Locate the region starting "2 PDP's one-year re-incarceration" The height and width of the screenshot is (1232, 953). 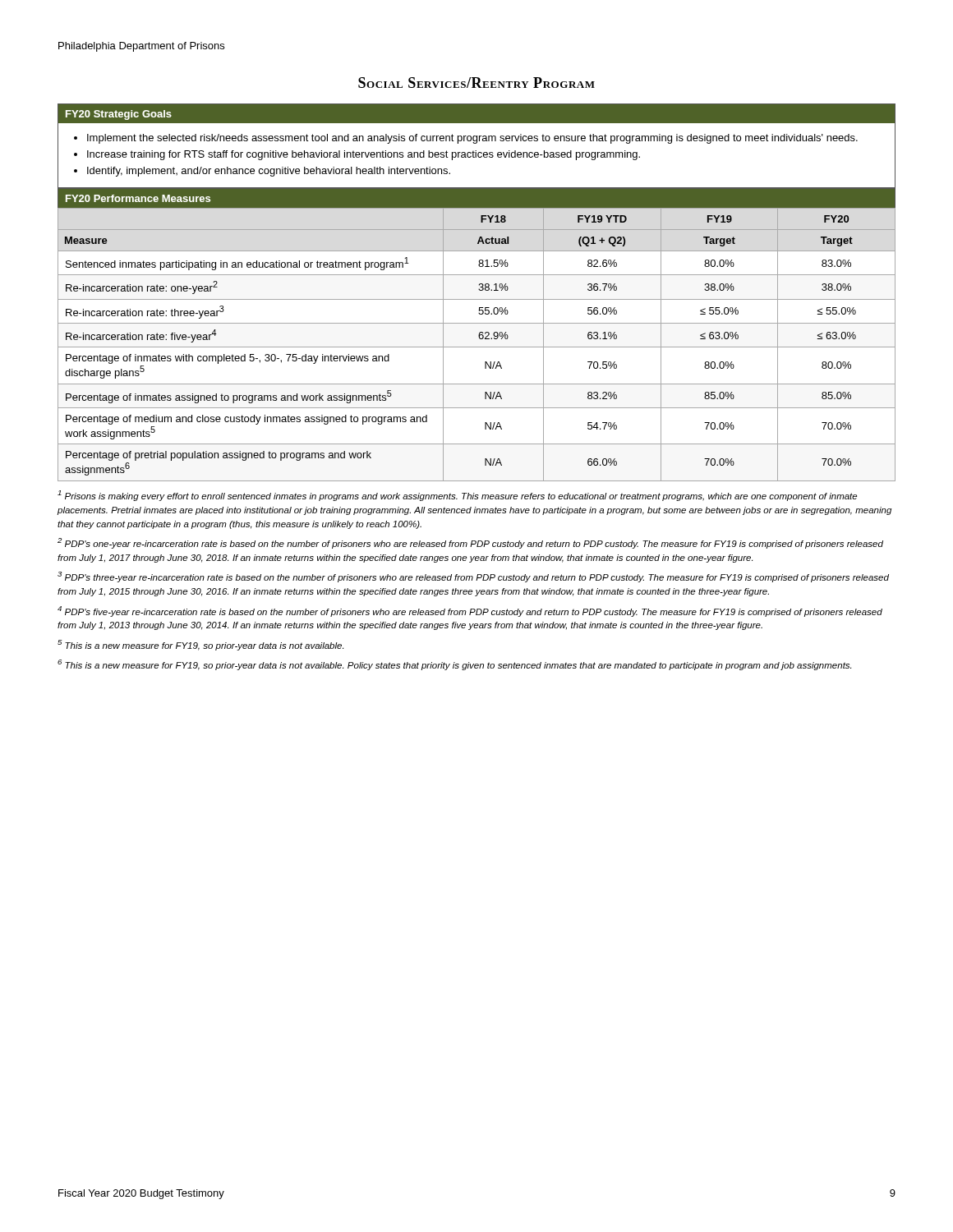pos(470,549)
